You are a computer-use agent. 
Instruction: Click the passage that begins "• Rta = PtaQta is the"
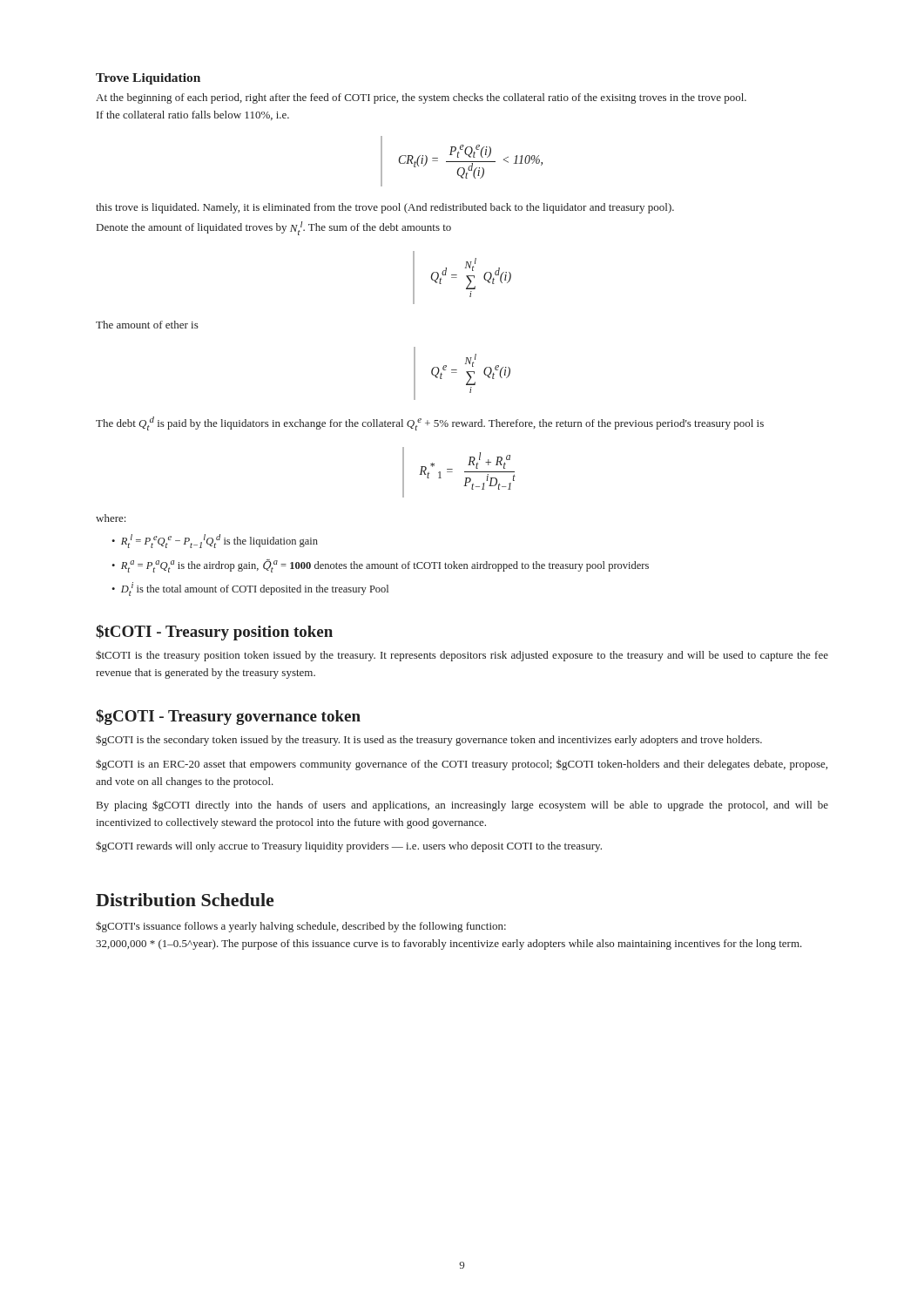click(380, 565)
